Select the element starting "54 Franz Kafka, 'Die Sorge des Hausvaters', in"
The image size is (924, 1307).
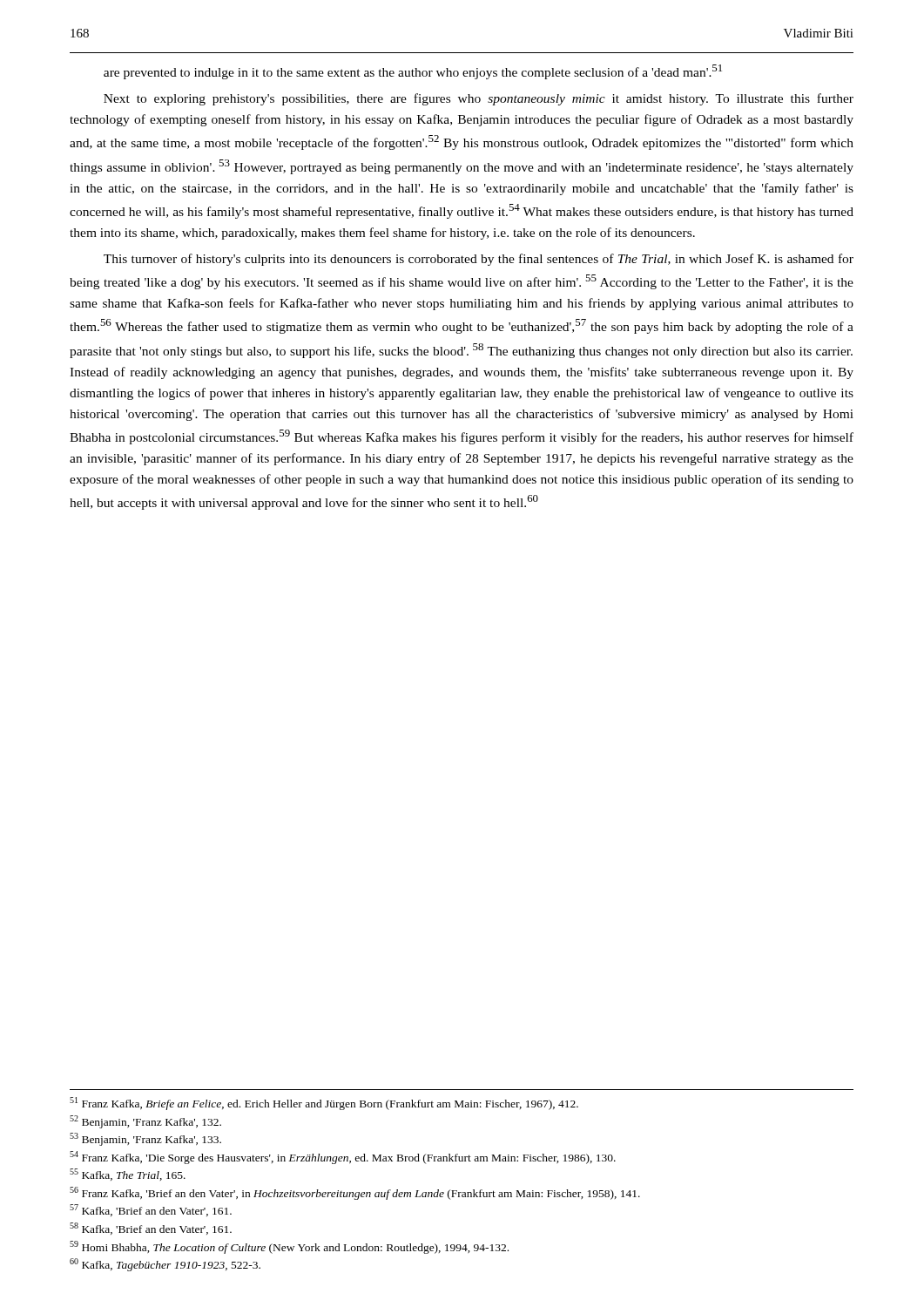[x=343, y=1156]
